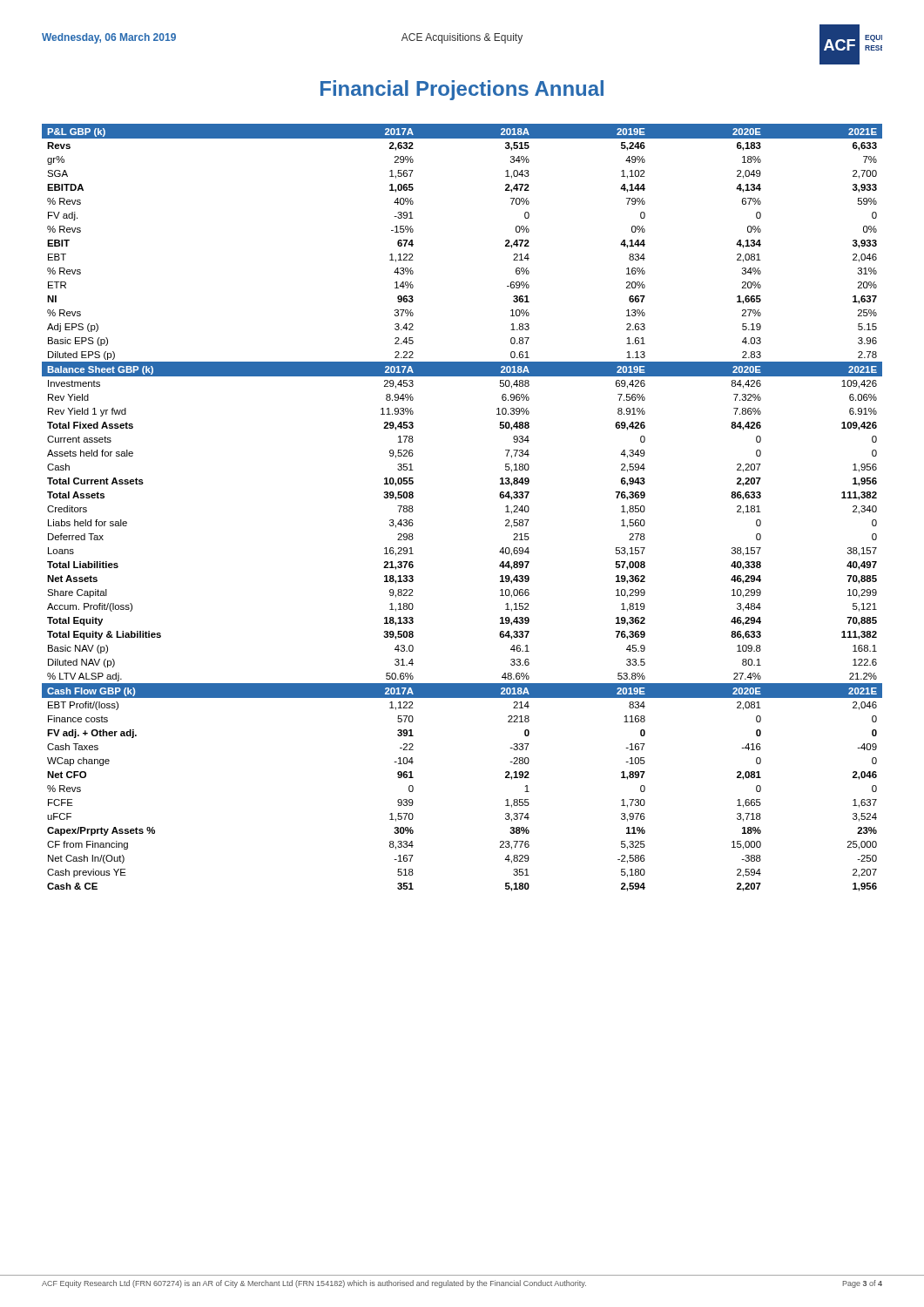Screen dimensions: 1307x924
Task: Locate the block starting "Financial Projections Annual"
Action: pos(462,88)
